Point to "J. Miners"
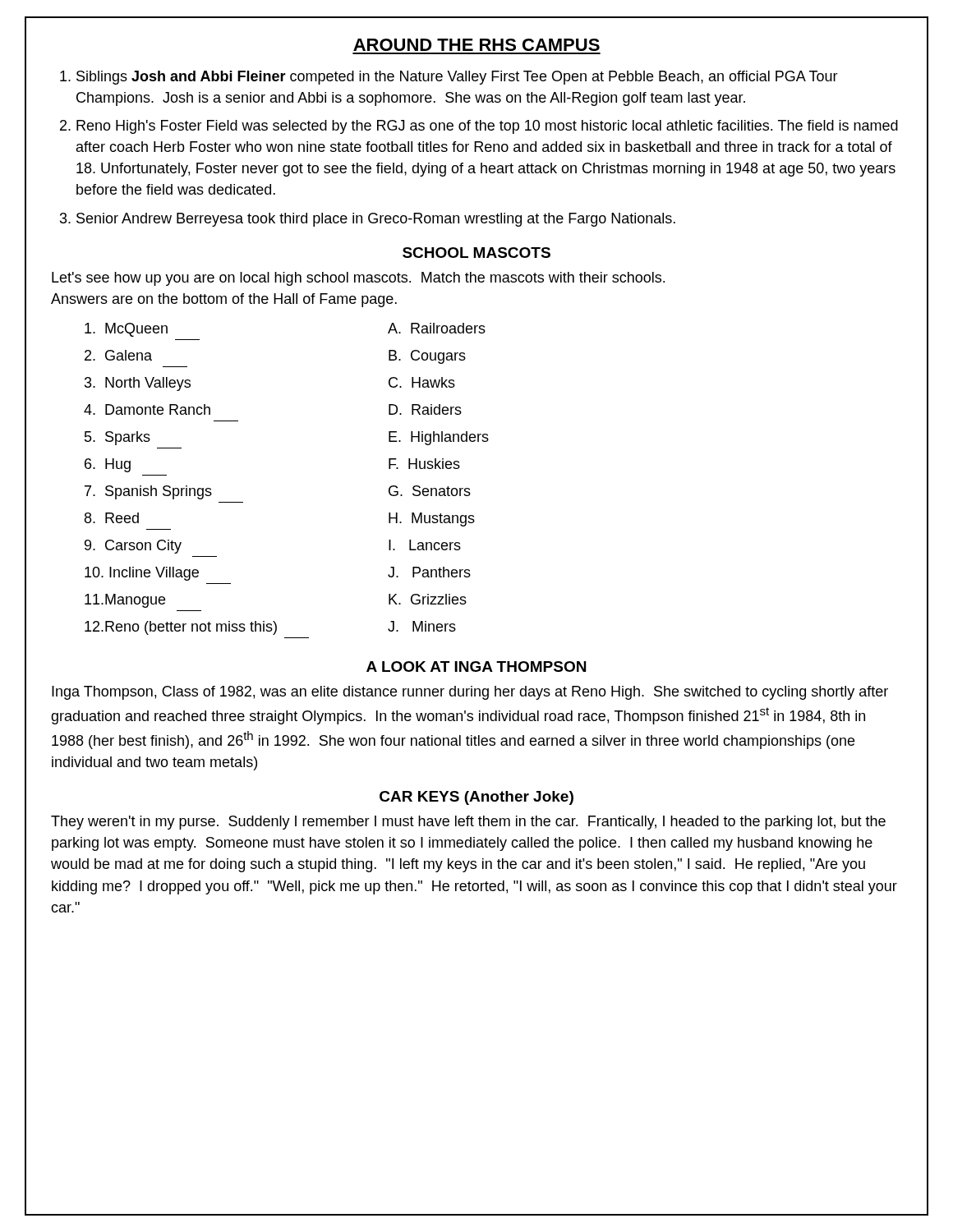The image size is (953, 1232). (422, 627)
